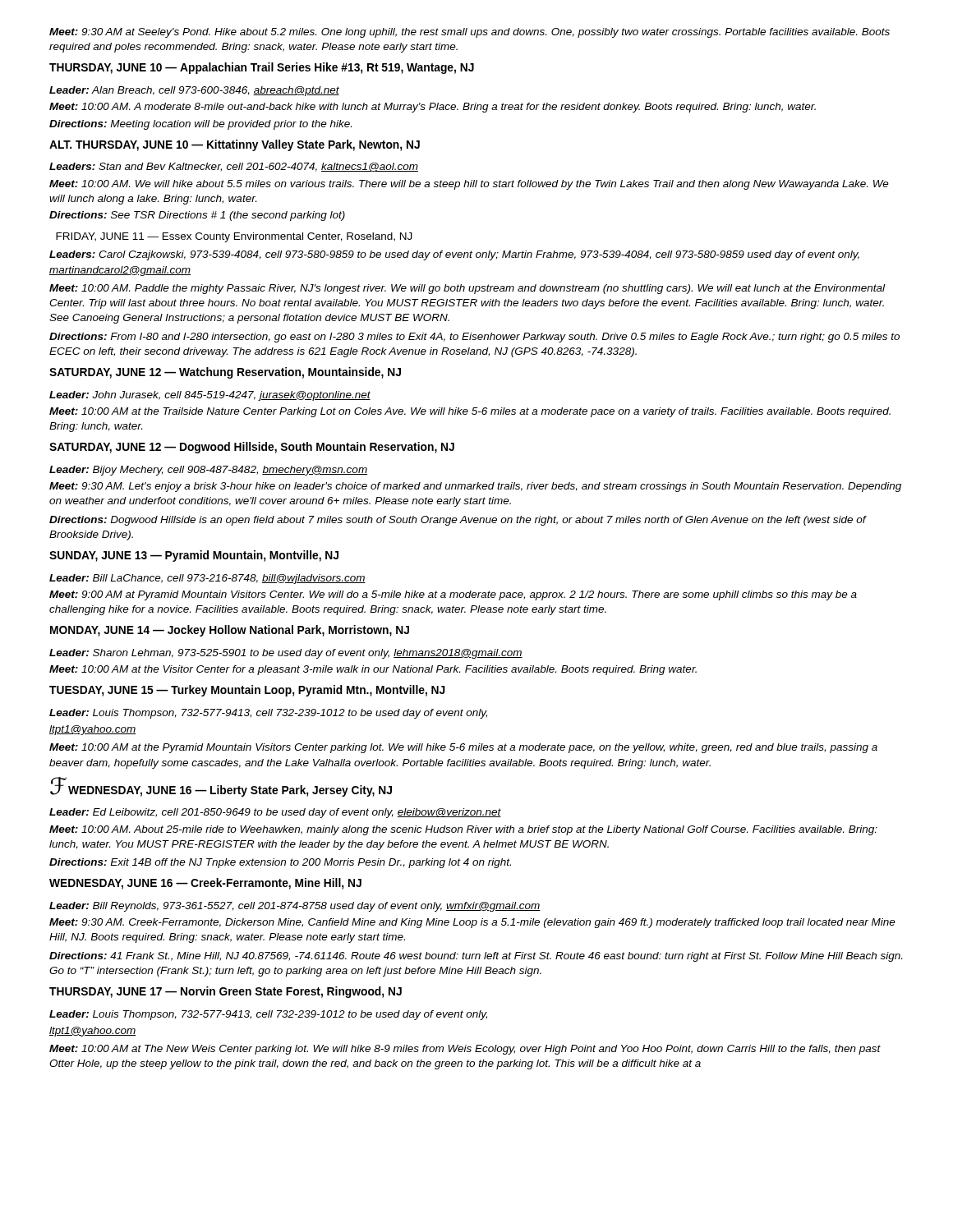The width and height of the screenshot is (953, 1232).
Task: Locate the section header that says "MONDAY, JUNE 14 — Jockey Hollow National Park,"
Action: pos(230,631)
